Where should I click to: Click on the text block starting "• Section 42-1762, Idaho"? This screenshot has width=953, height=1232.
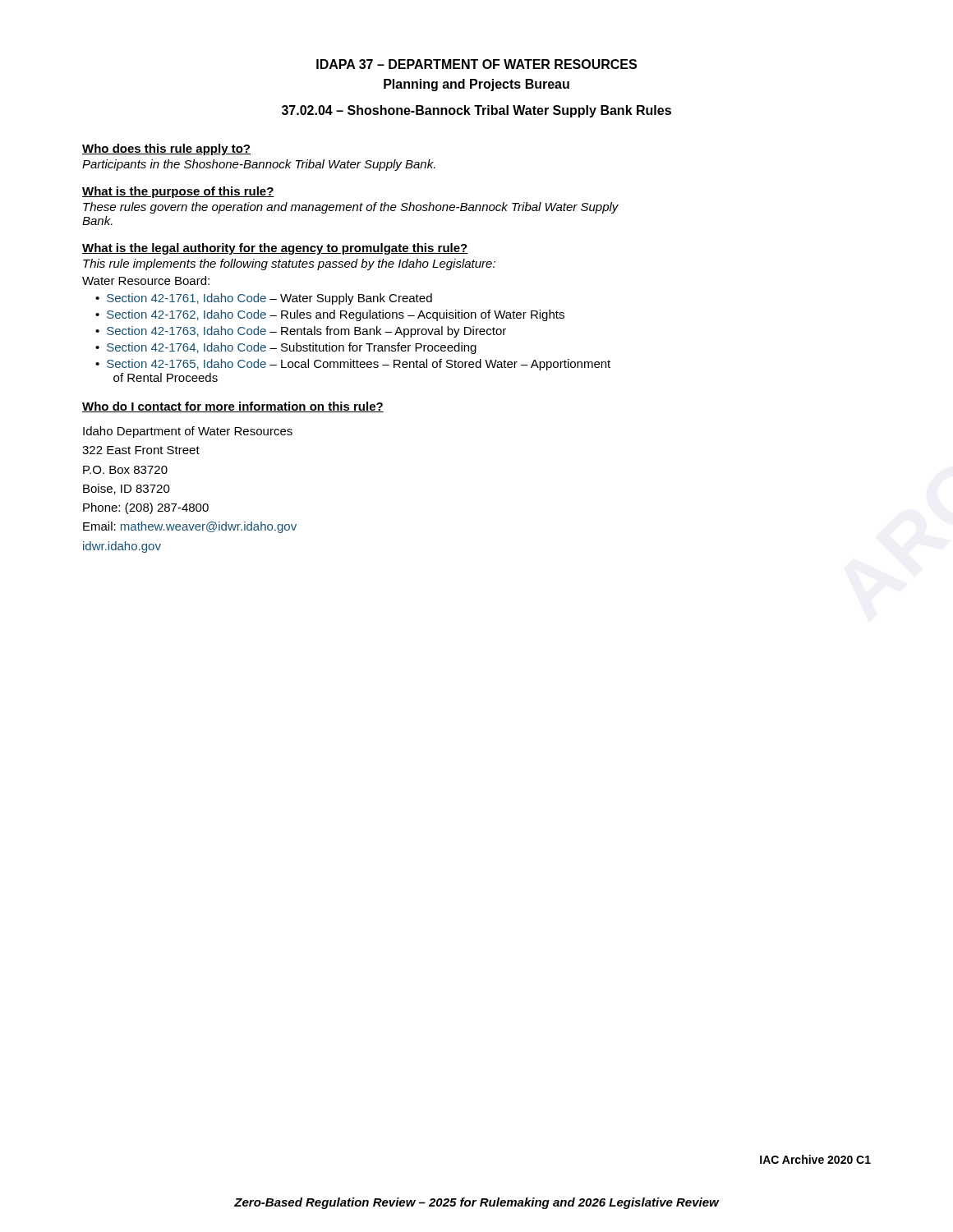(x=330, y=314)
